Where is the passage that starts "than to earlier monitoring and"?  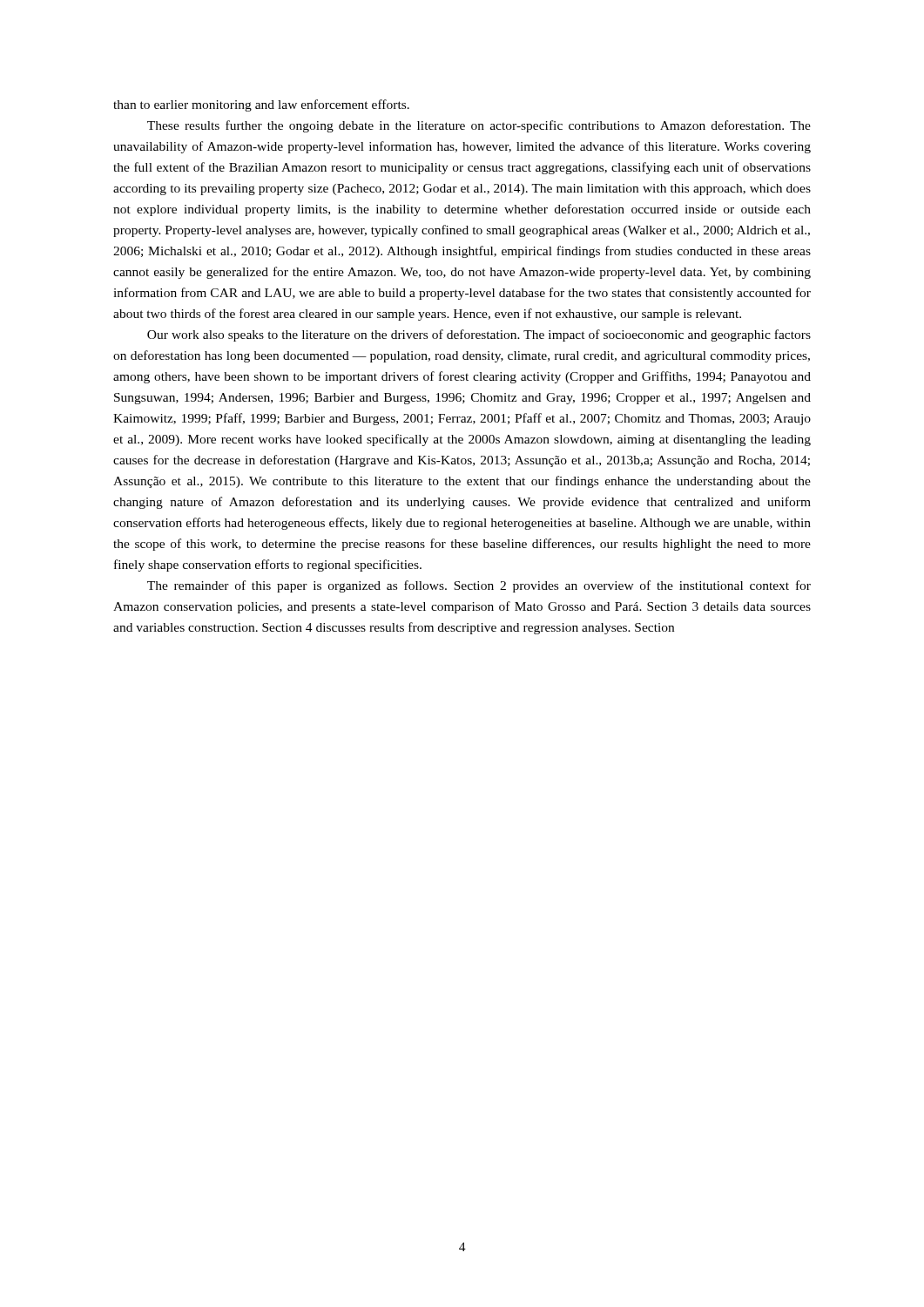click(261, 105)
